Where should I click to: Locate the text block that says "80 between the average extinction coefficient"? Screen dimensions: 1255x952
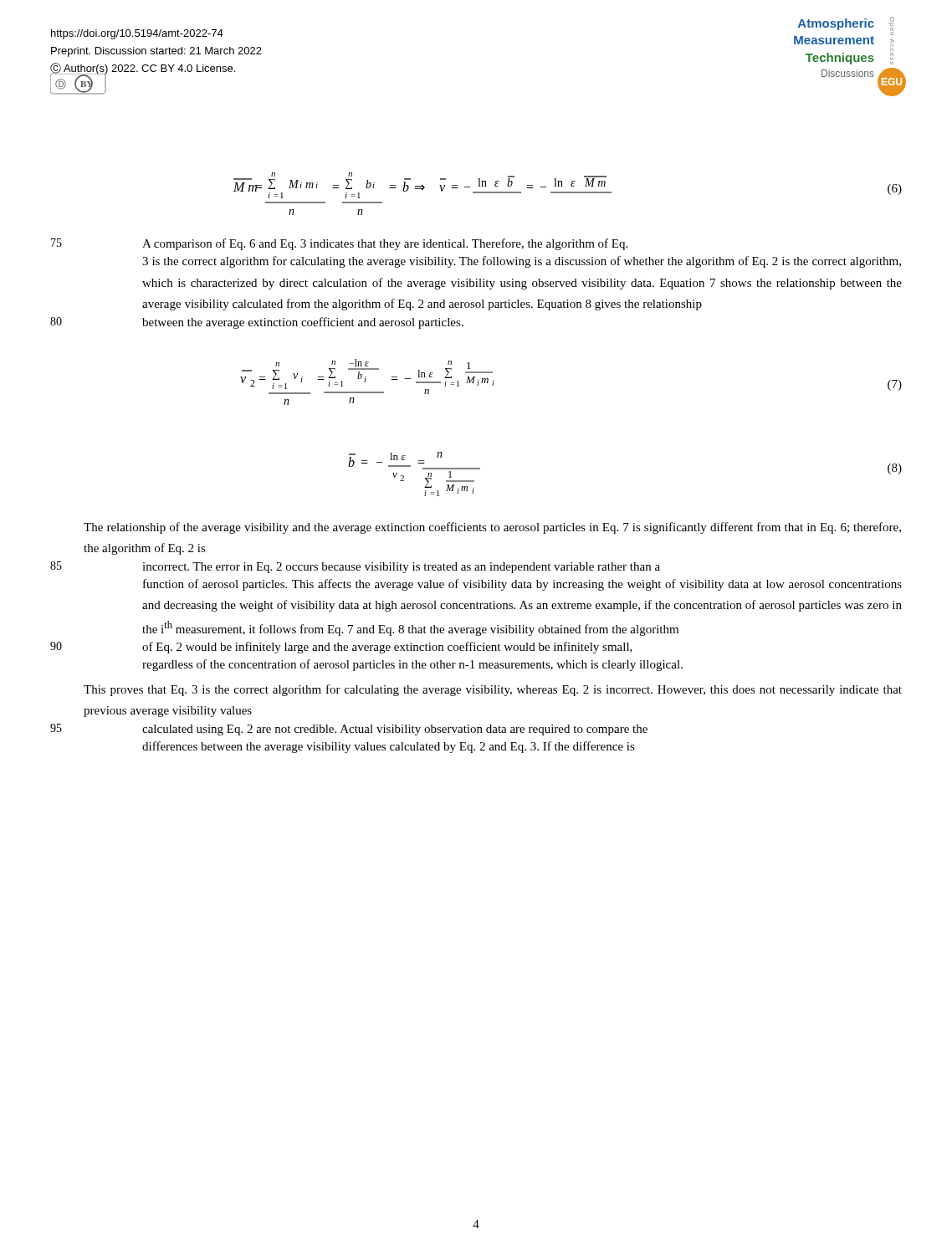[257, 323]
